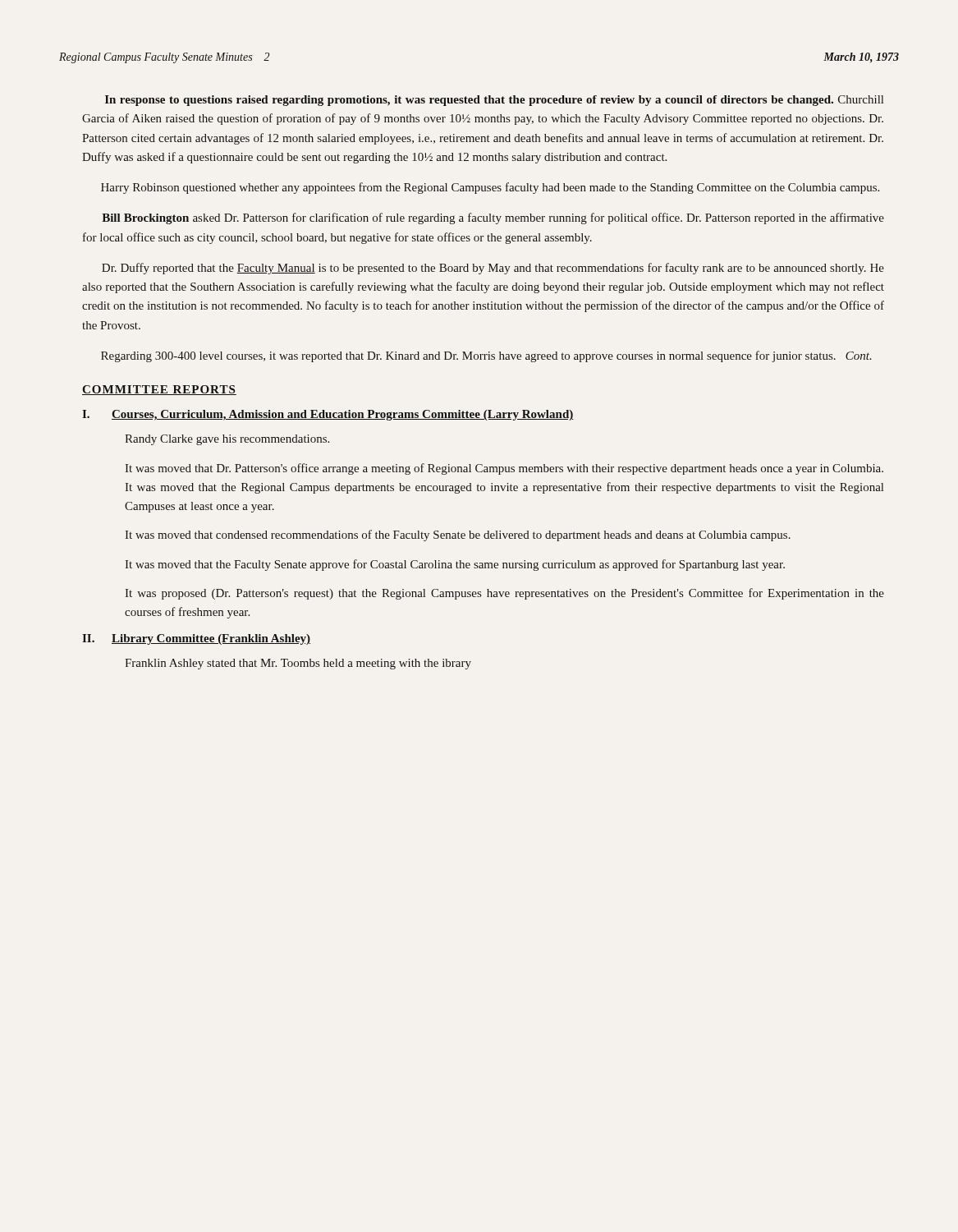This screenshot has width=958, height=1232.
Task: Where is the passage that starts "Franklin Ashley stated that Mr. Toombs"?
Action: tap(298, 664)
